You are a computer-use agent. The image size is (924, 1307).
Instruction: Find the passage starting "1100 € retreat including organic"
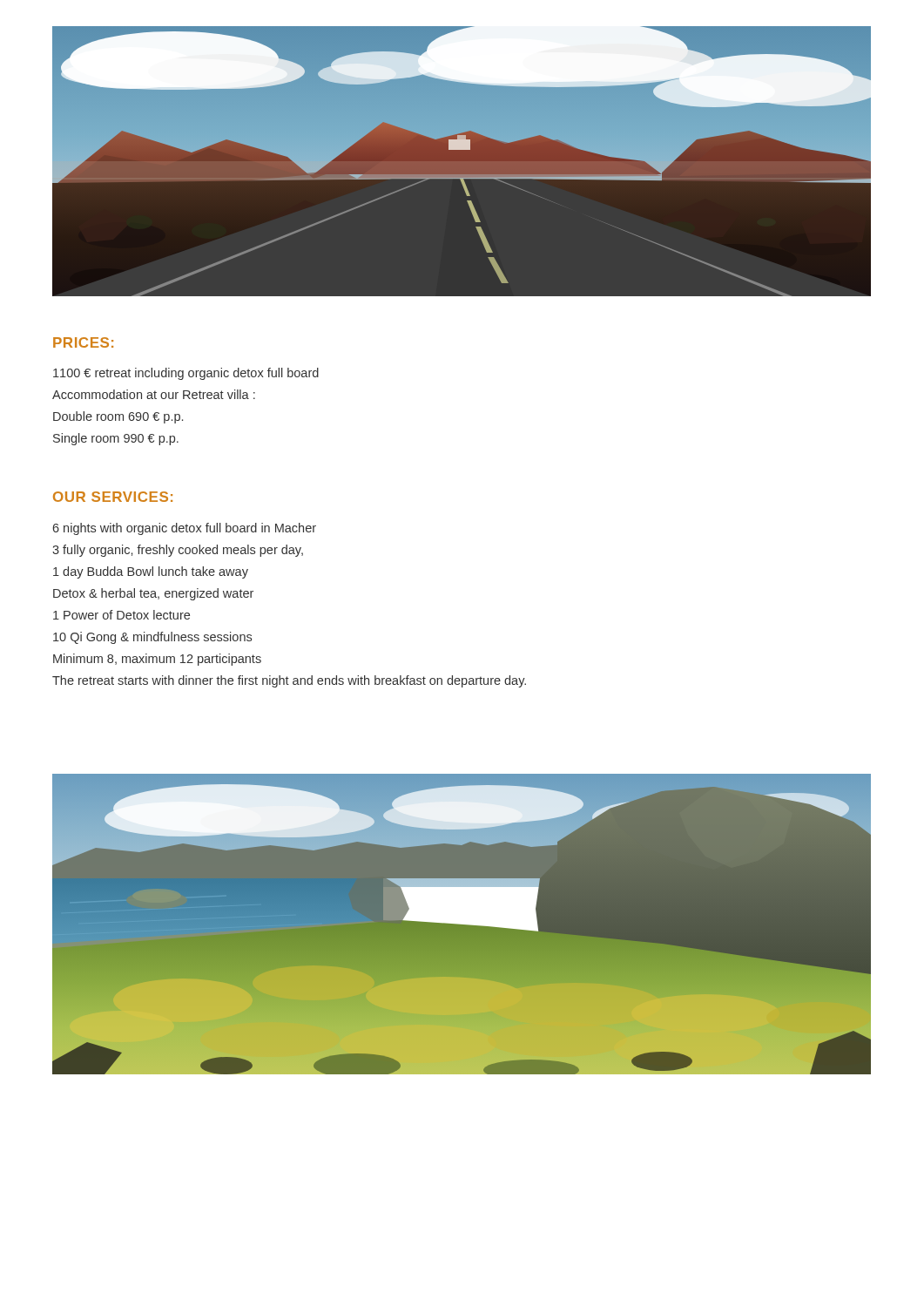186,405
